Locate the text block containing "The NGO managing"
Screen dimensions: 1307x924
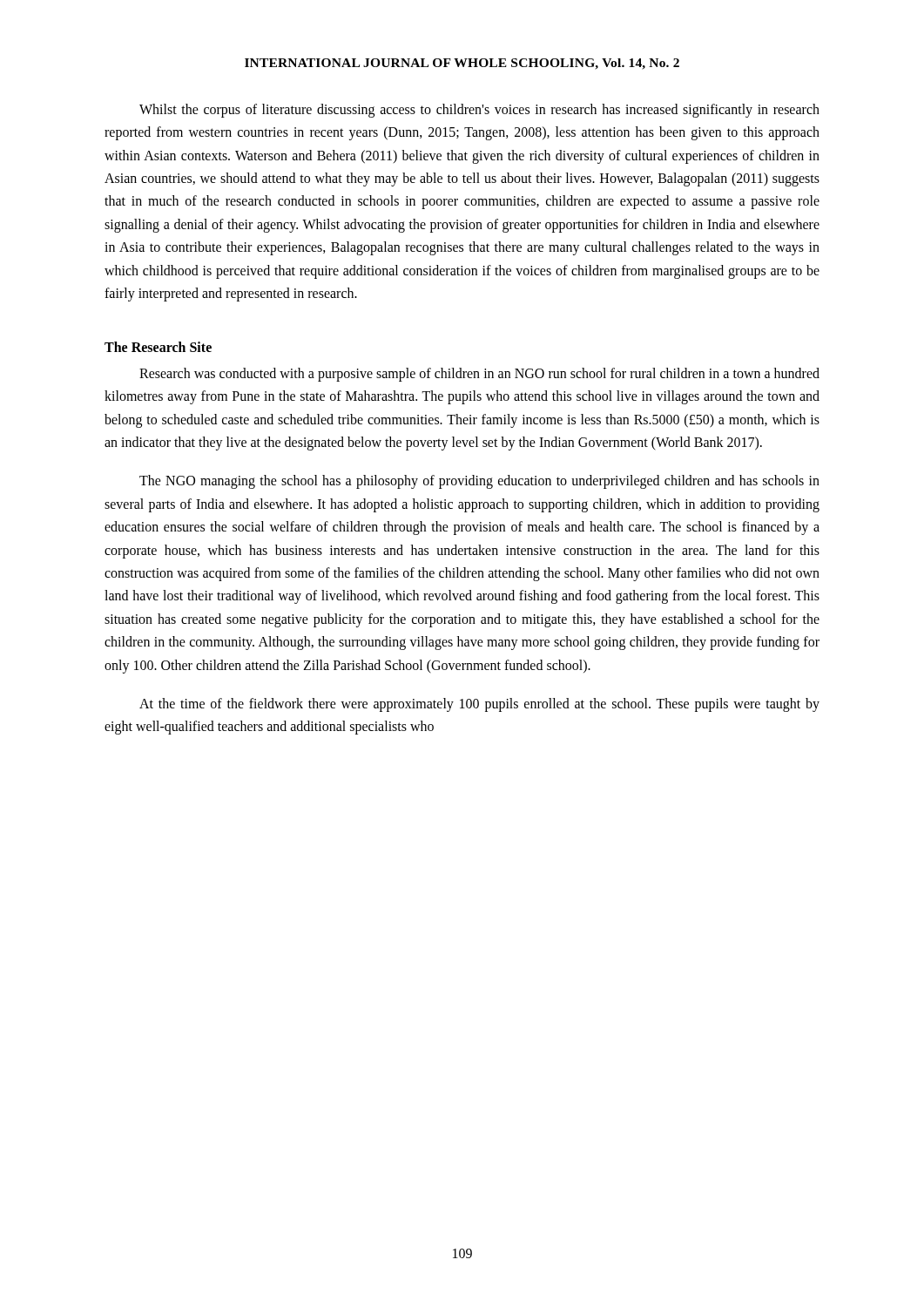[x=462, y=574]
